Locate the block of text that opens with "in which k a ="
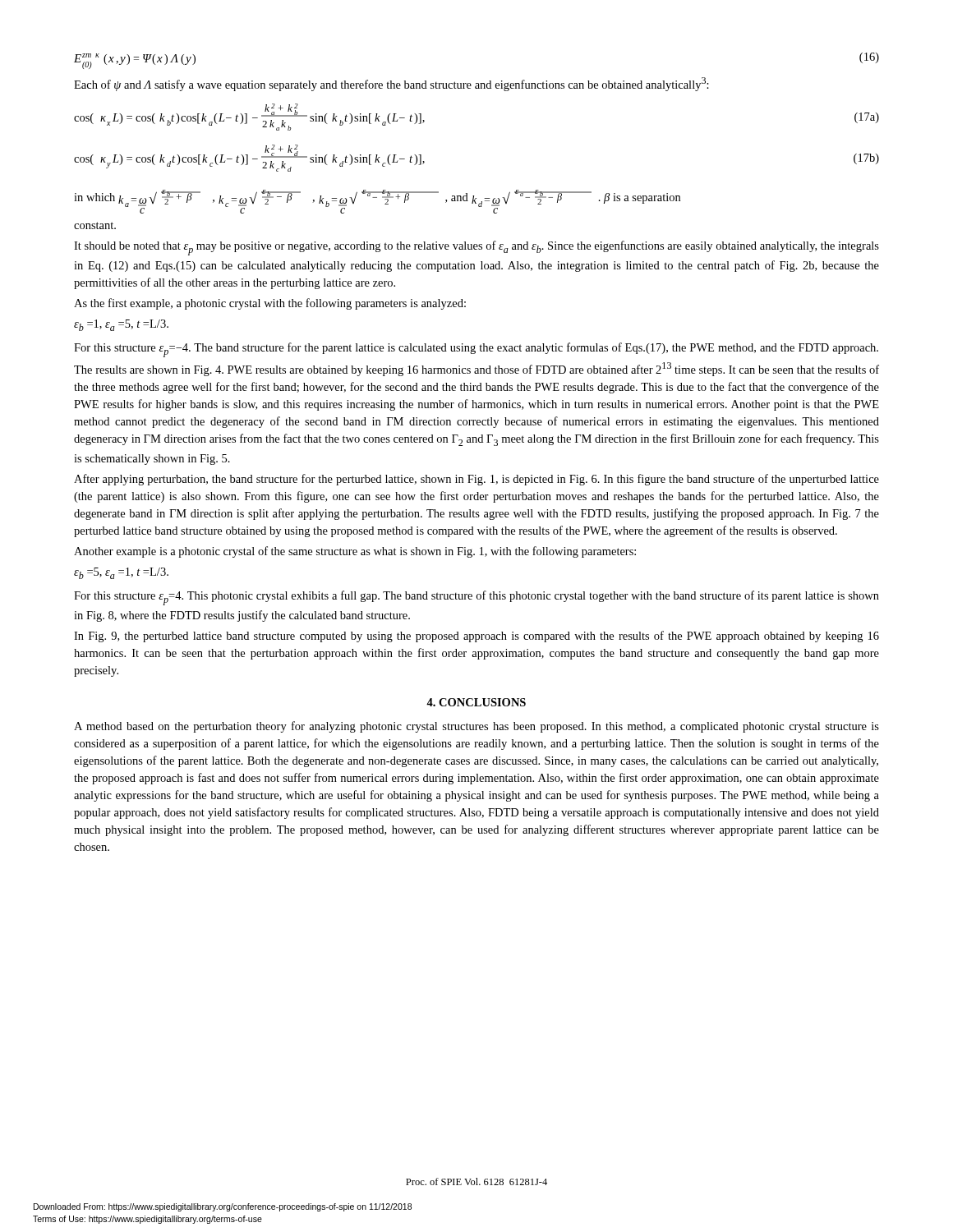The height and width of the screenshot is (1232, 953). (x=377, y=198)
